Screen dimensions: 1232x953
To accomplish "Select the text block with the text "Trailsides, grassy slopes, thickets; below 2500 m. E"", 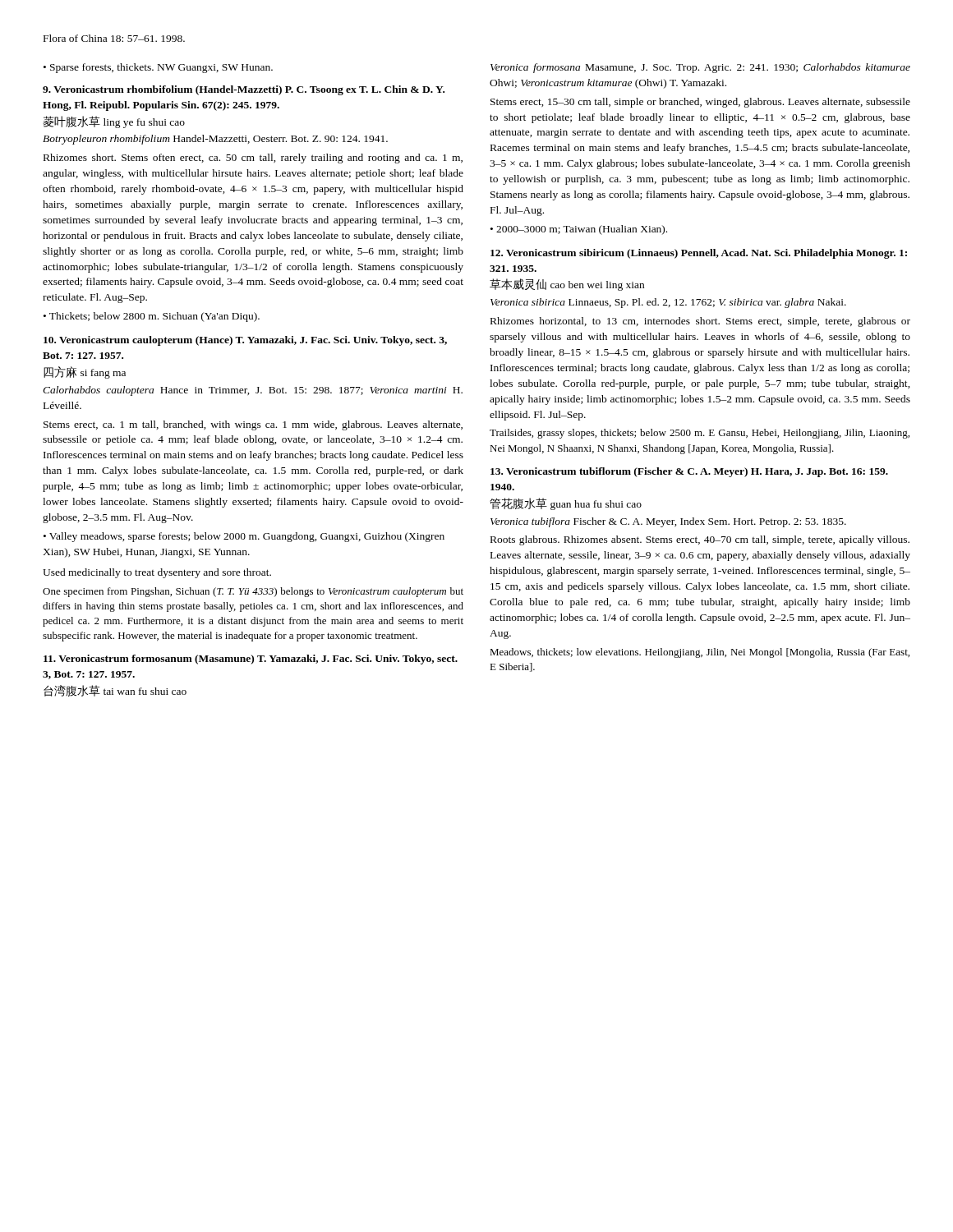I will click(700, 440).
